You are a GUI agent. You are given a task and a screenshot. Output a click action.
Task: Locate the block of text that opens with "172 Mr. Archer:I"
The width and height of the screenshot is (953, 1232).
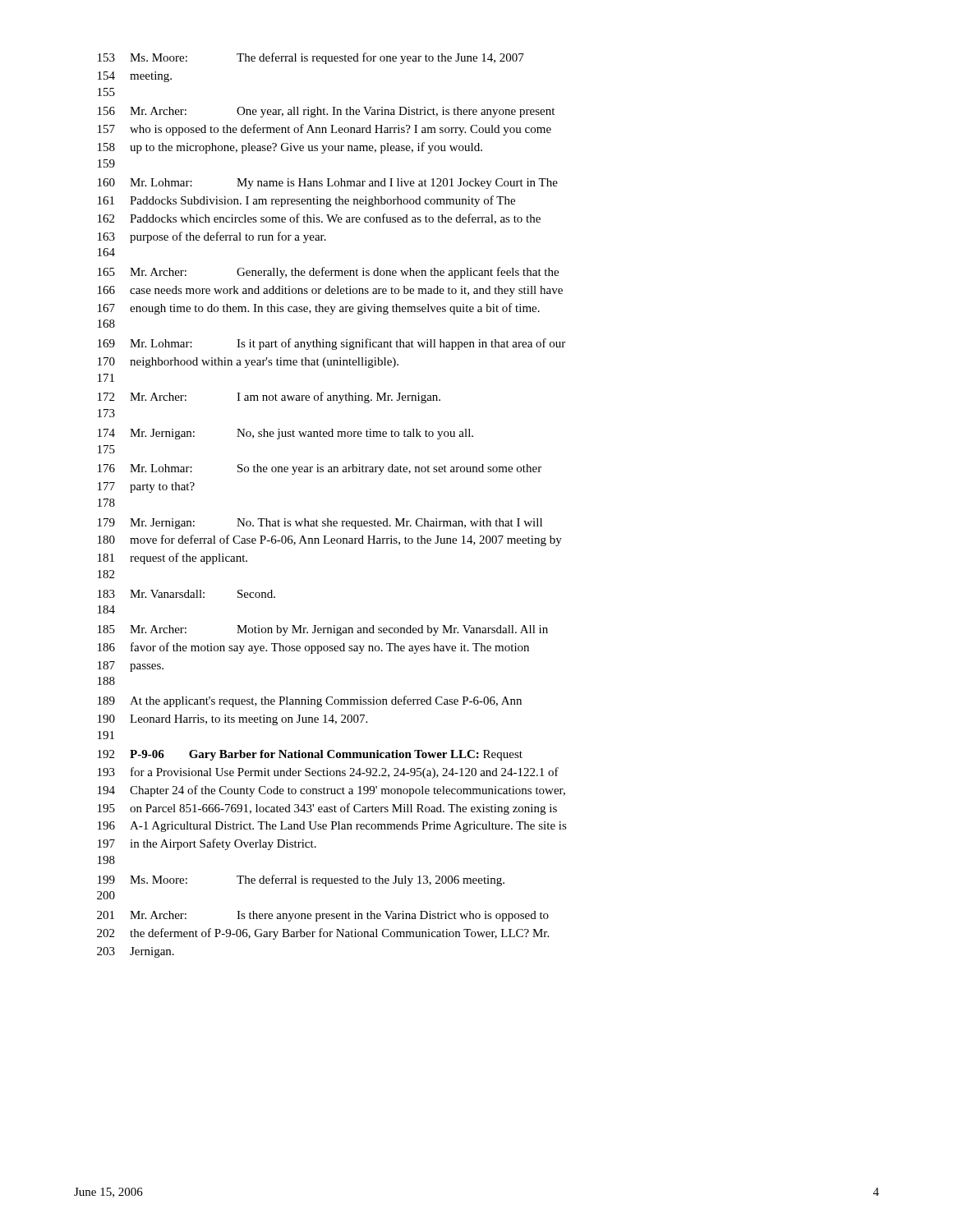[x=269, y=398]
